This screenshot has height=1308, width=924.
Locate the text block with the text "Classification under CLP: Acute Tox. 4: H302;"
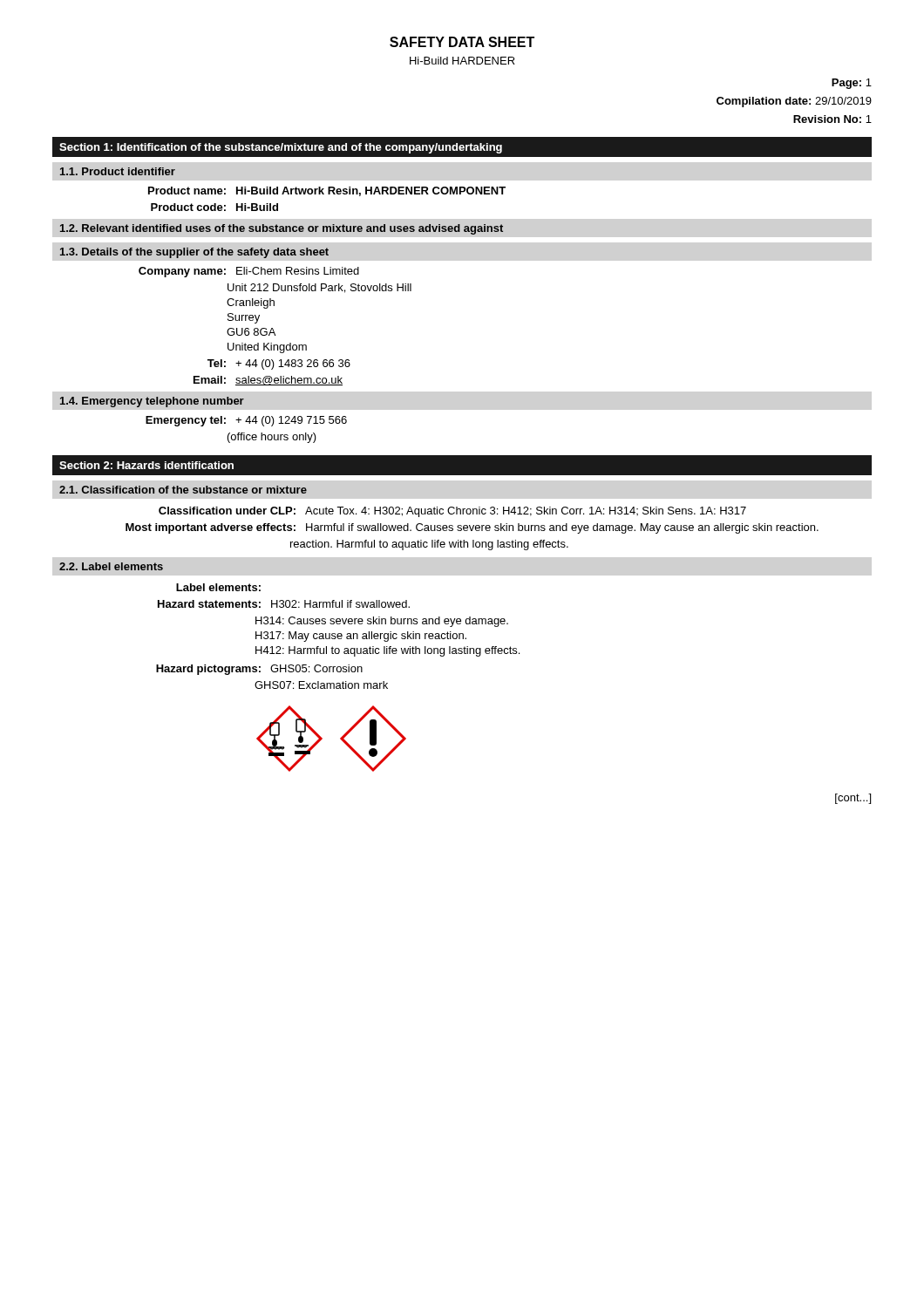tap(462, 527)
